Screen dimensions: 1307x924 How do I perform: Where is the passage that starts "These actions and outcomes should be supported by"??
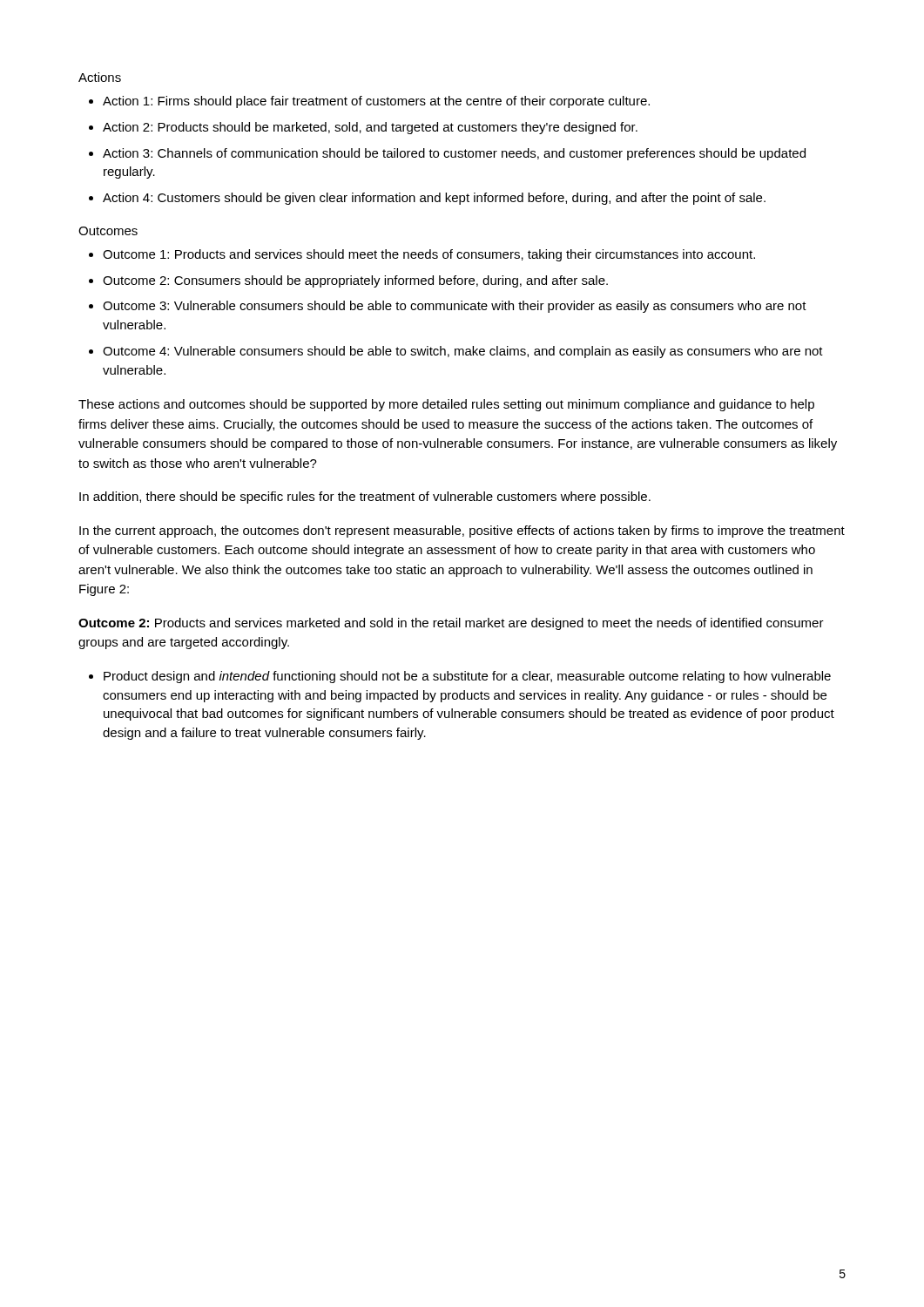[x=458, y=433]
